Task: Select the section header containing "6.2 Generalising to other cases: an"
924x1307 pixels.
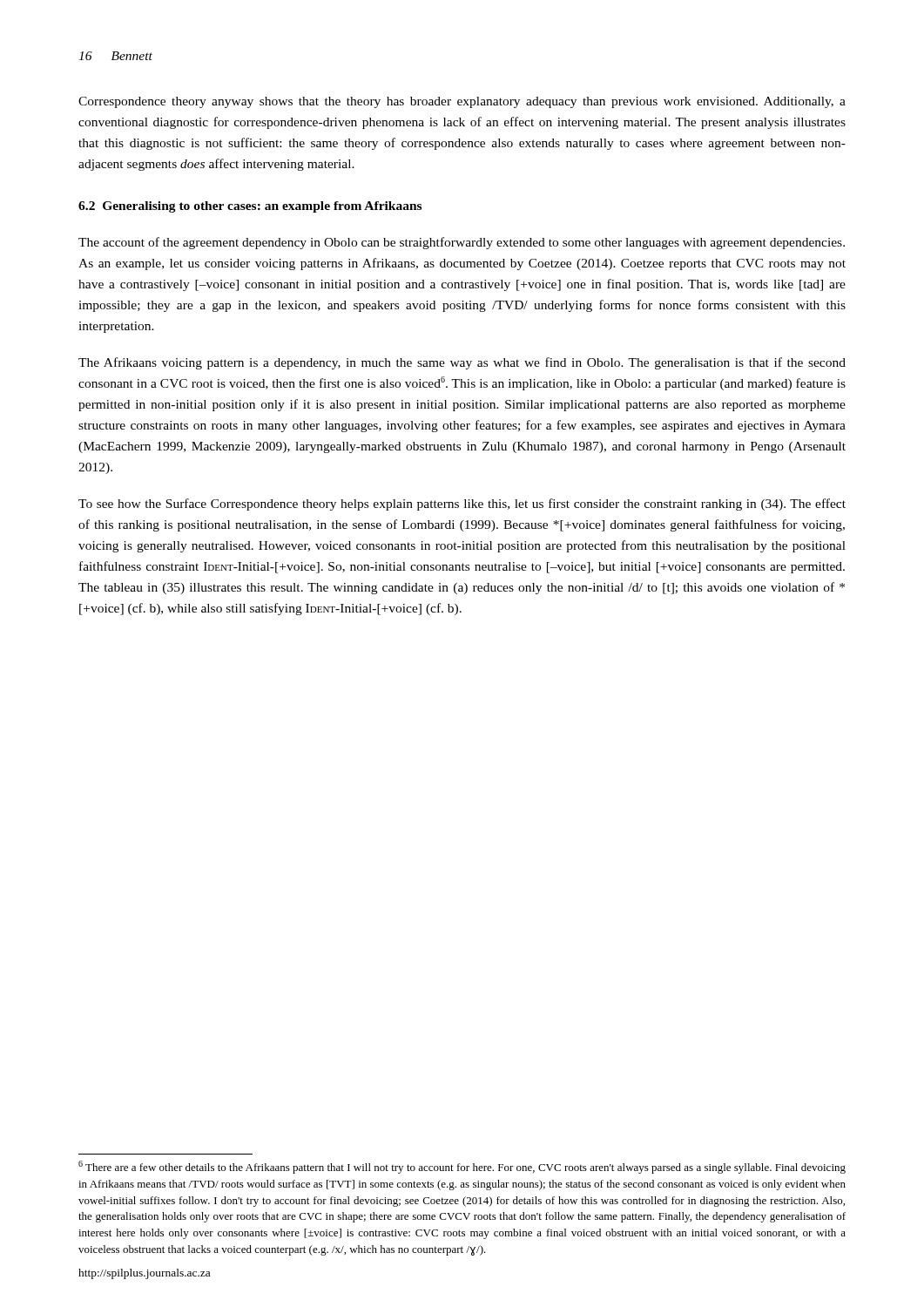Action: pyautogui.click(x=250, y=205)
